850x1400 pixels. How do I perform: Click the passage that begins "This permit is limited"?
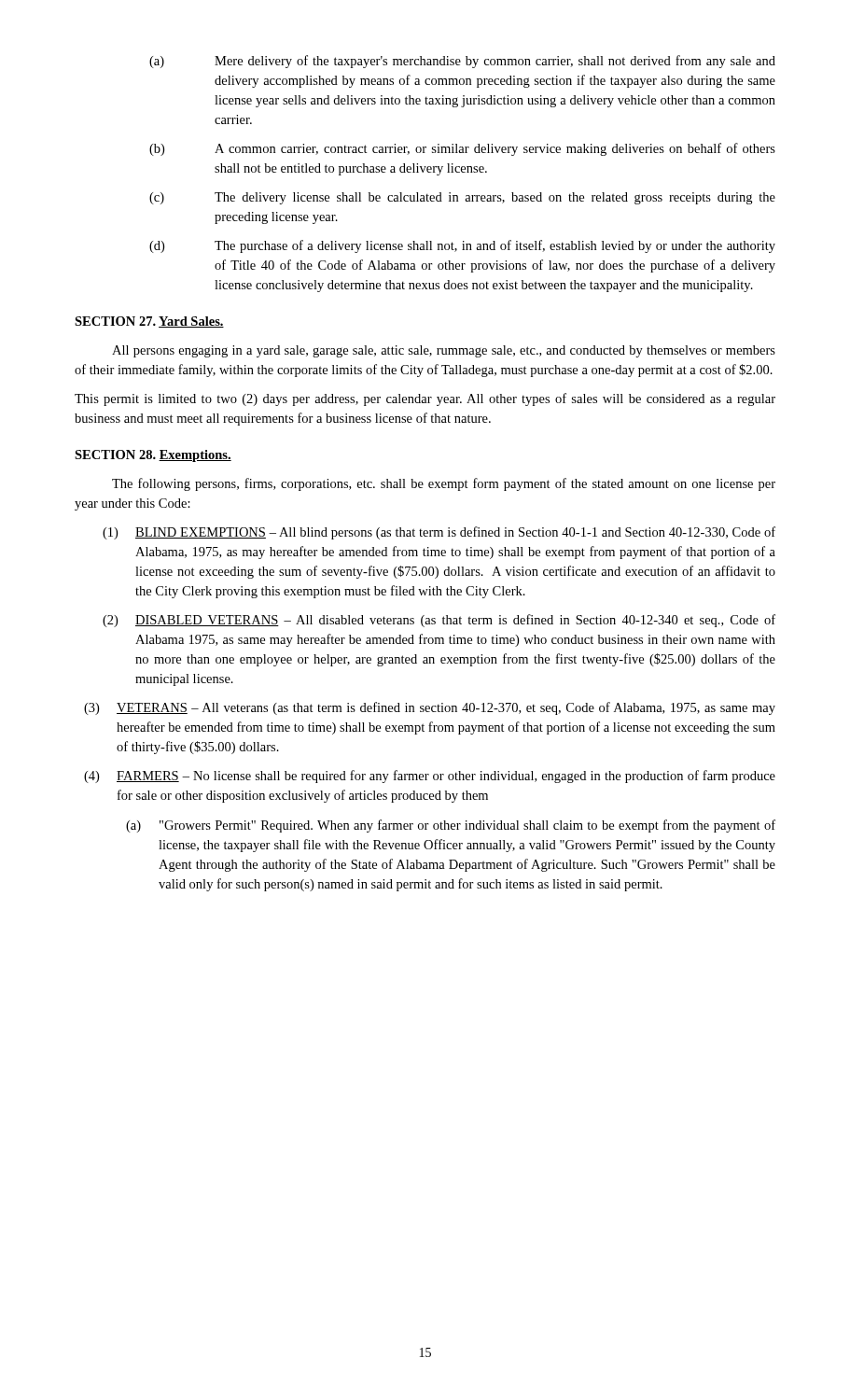(425, 409)
